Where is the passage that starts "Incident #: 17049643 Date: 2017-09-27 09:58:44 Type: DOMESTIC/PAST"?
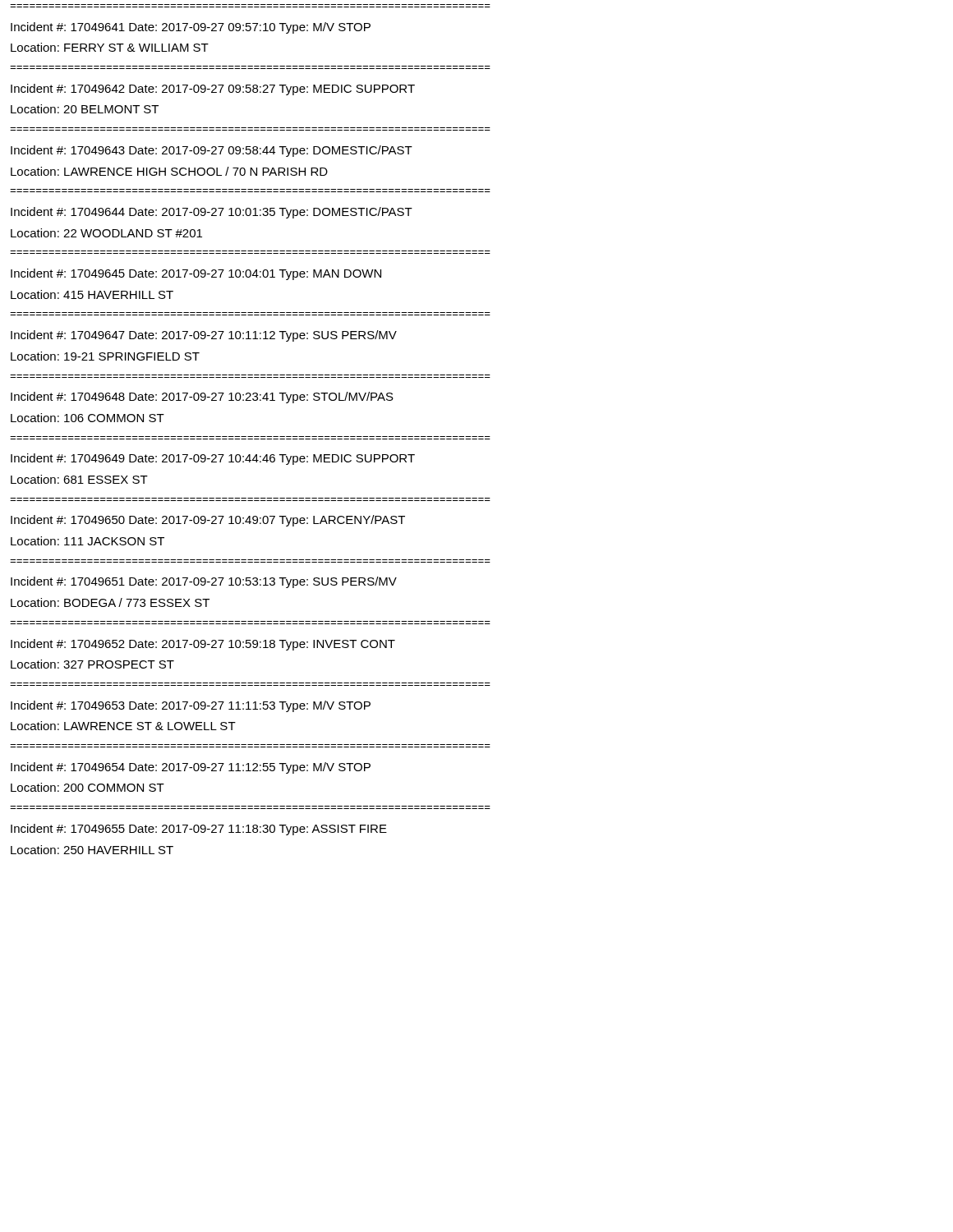This screenshot has width=953, height=1232. coord(212,151)
